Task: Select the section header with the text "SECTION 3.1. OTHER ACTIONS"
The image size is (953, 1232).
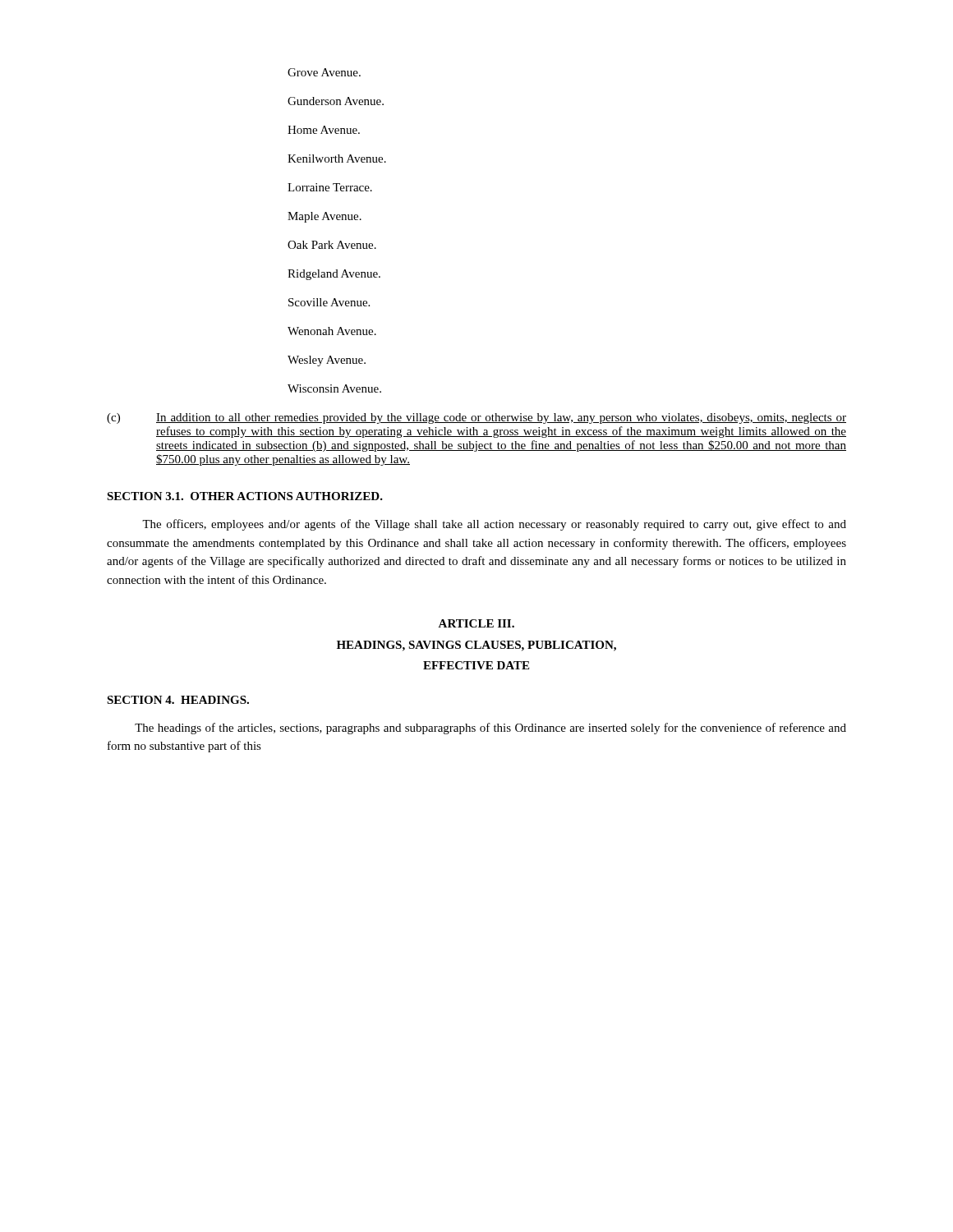Action: click(x=245, y=496)
